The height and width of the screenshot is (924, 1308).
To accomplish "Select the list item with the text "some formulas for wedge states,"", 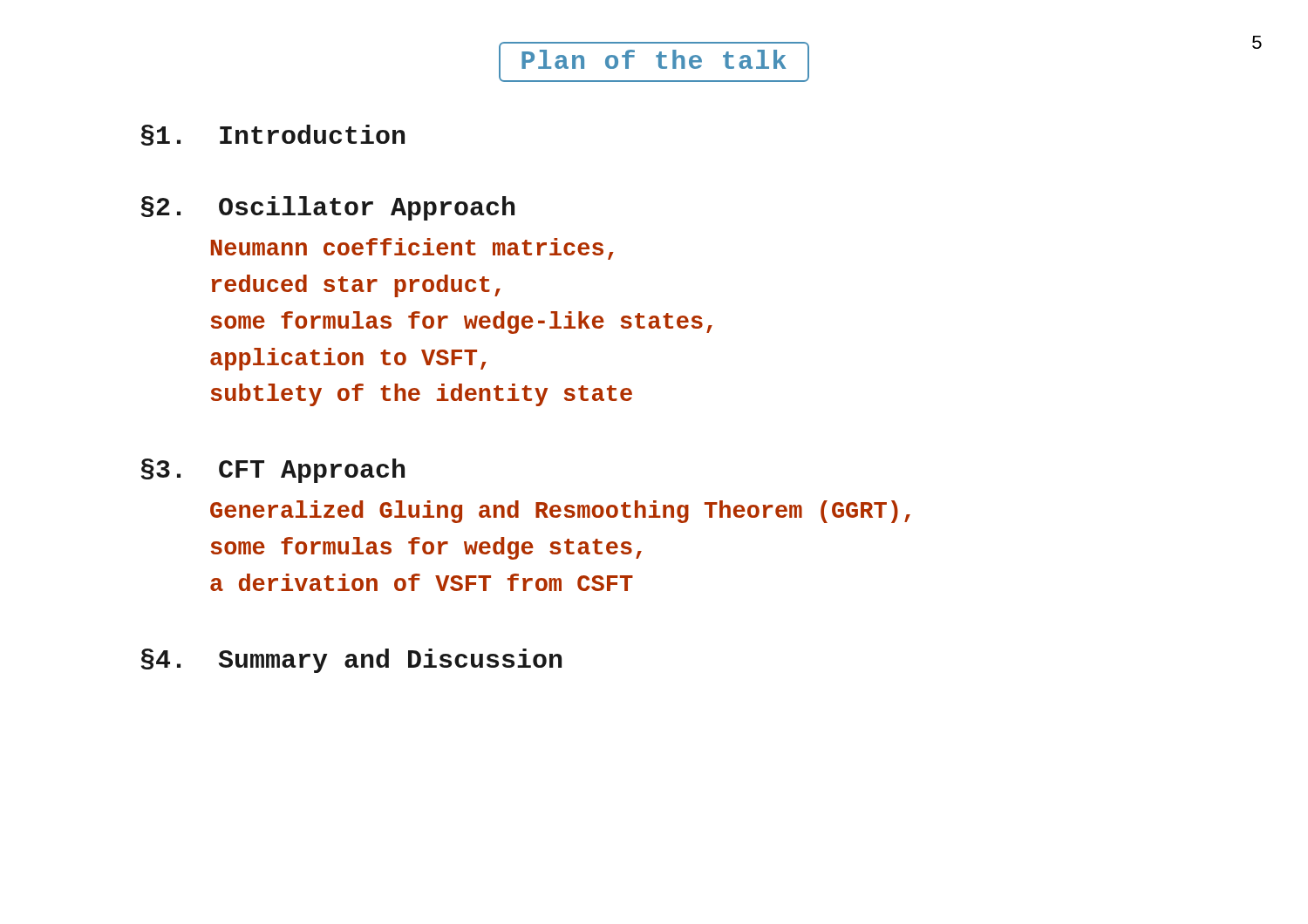I will tap(428, 548).
